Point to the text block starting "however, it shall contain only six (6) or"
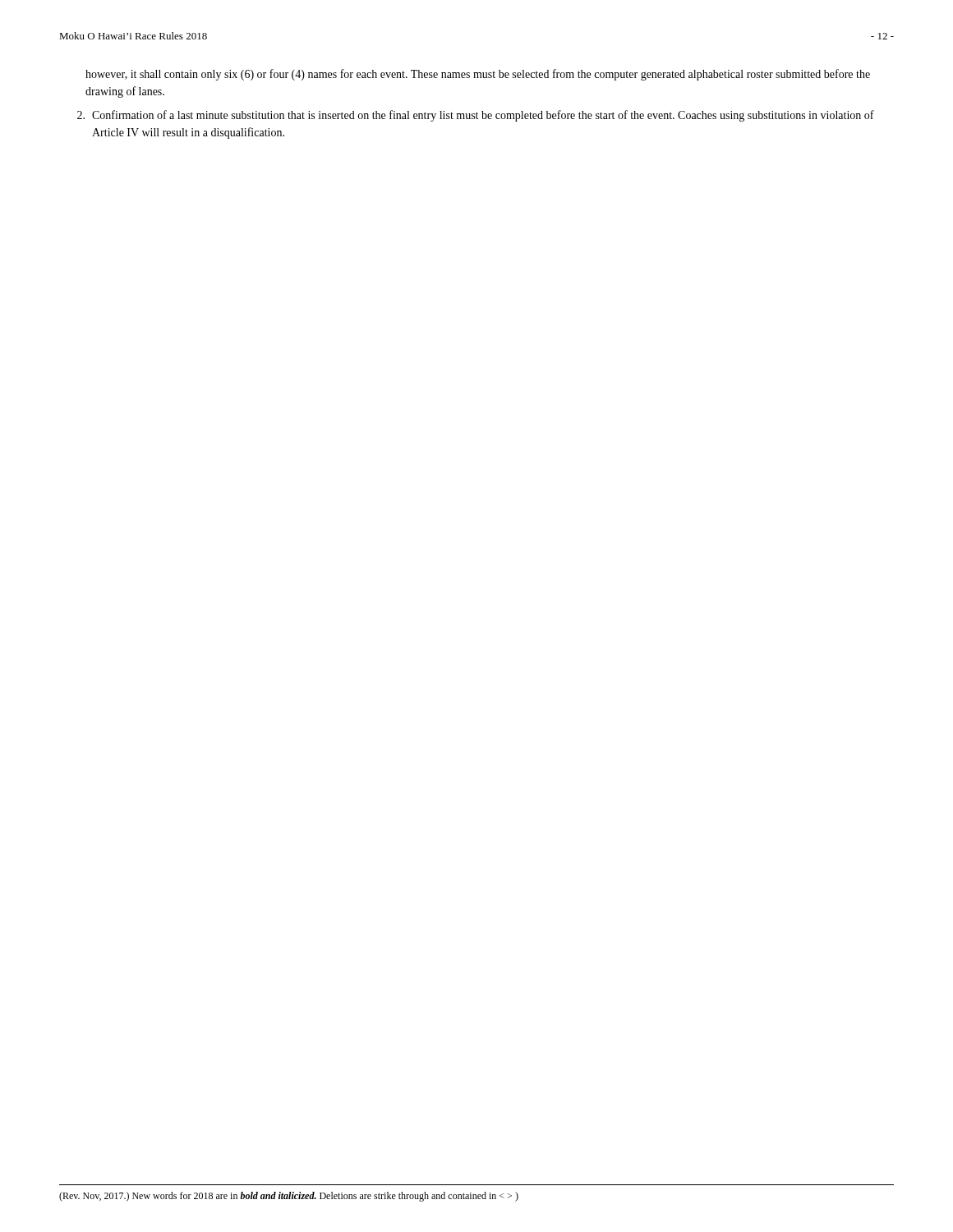 [x=478, y=83]
